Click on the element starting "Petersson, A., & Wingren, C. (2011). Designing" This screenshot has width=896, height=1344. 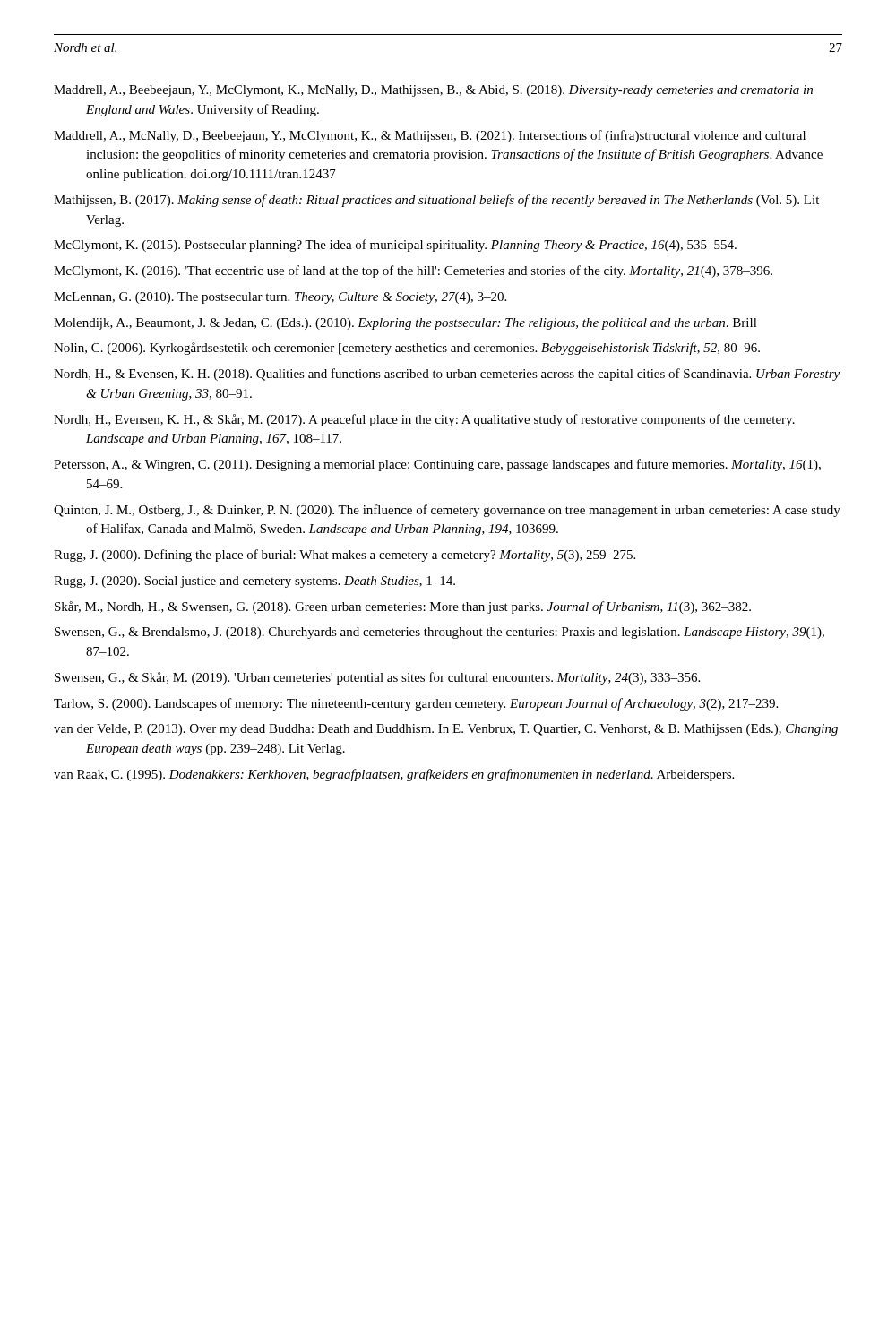coord(438,474)
